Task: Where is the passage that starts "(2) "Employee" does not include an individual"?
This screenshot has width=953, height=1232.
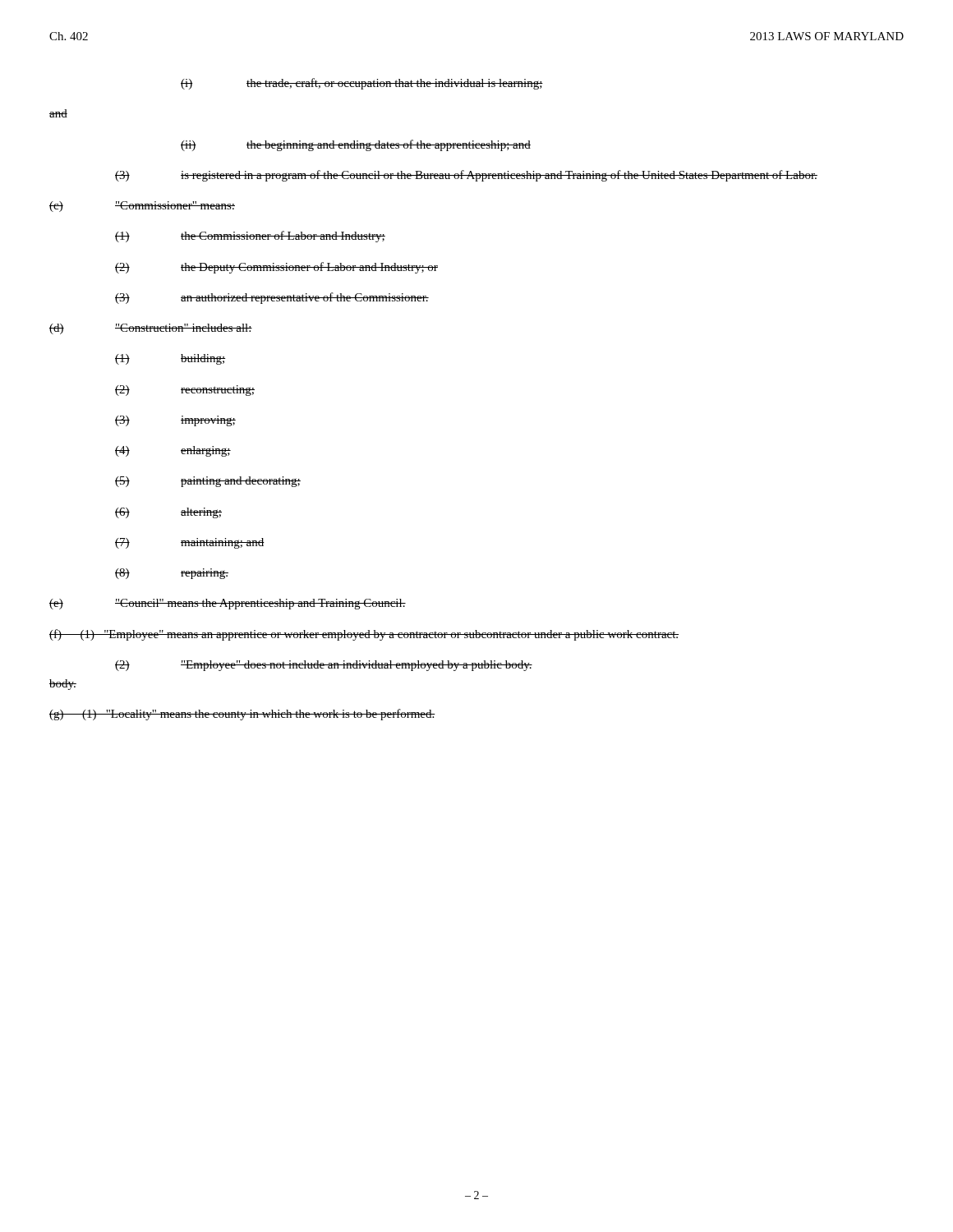Action: click(x=509, y=665)
